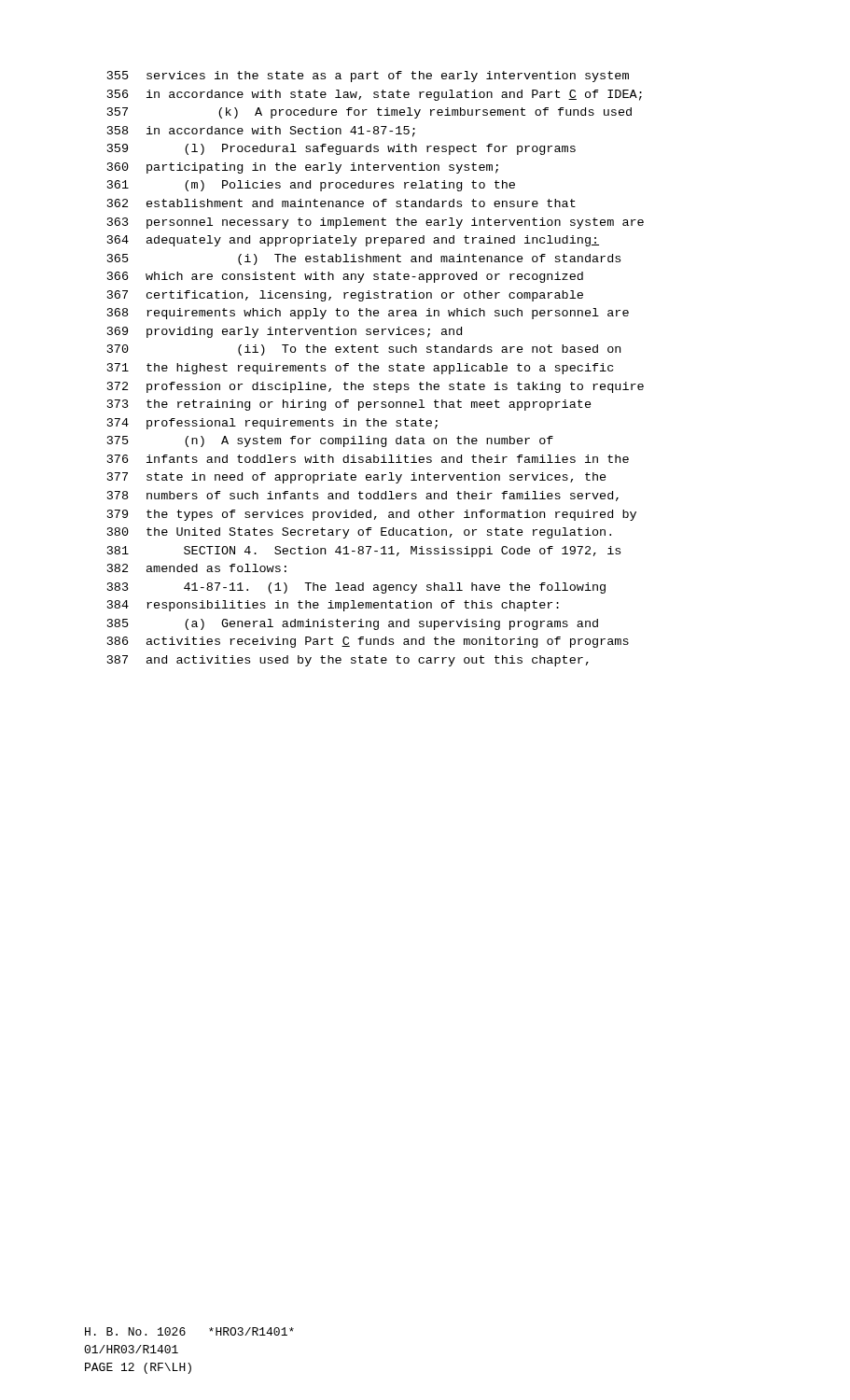
Task: Find the list item containing "385 (a) General administering"
Action: (430, 624)
